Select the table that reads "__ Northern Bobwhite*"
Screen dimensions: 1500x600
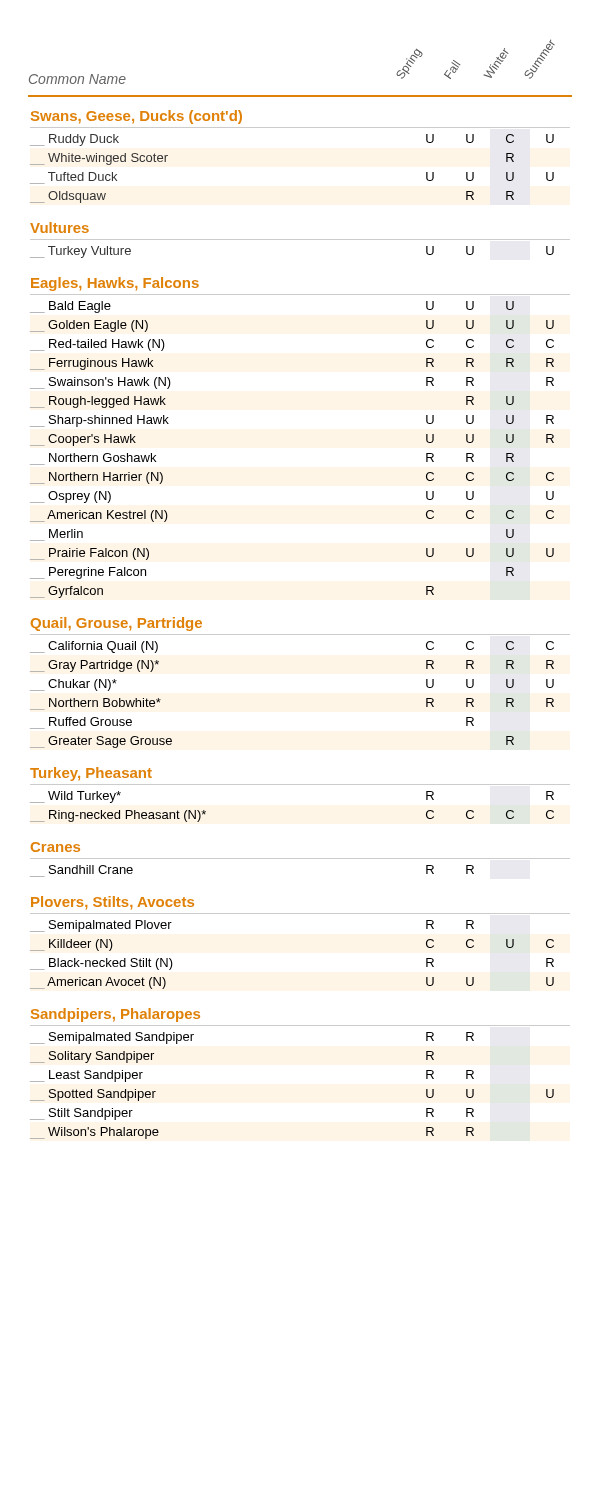point(300,693)
